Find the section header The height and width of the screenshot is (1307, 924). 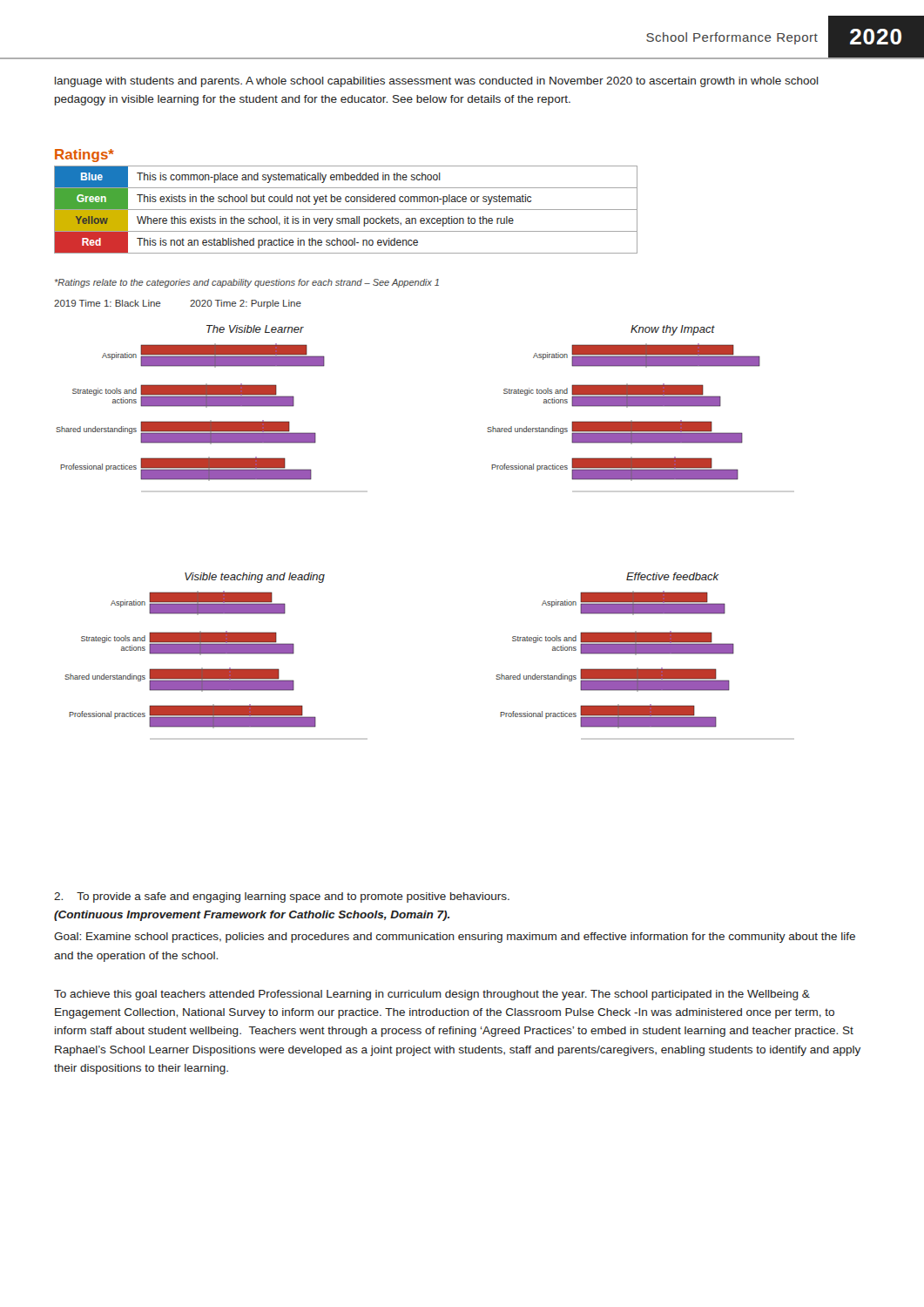[84, 155]
